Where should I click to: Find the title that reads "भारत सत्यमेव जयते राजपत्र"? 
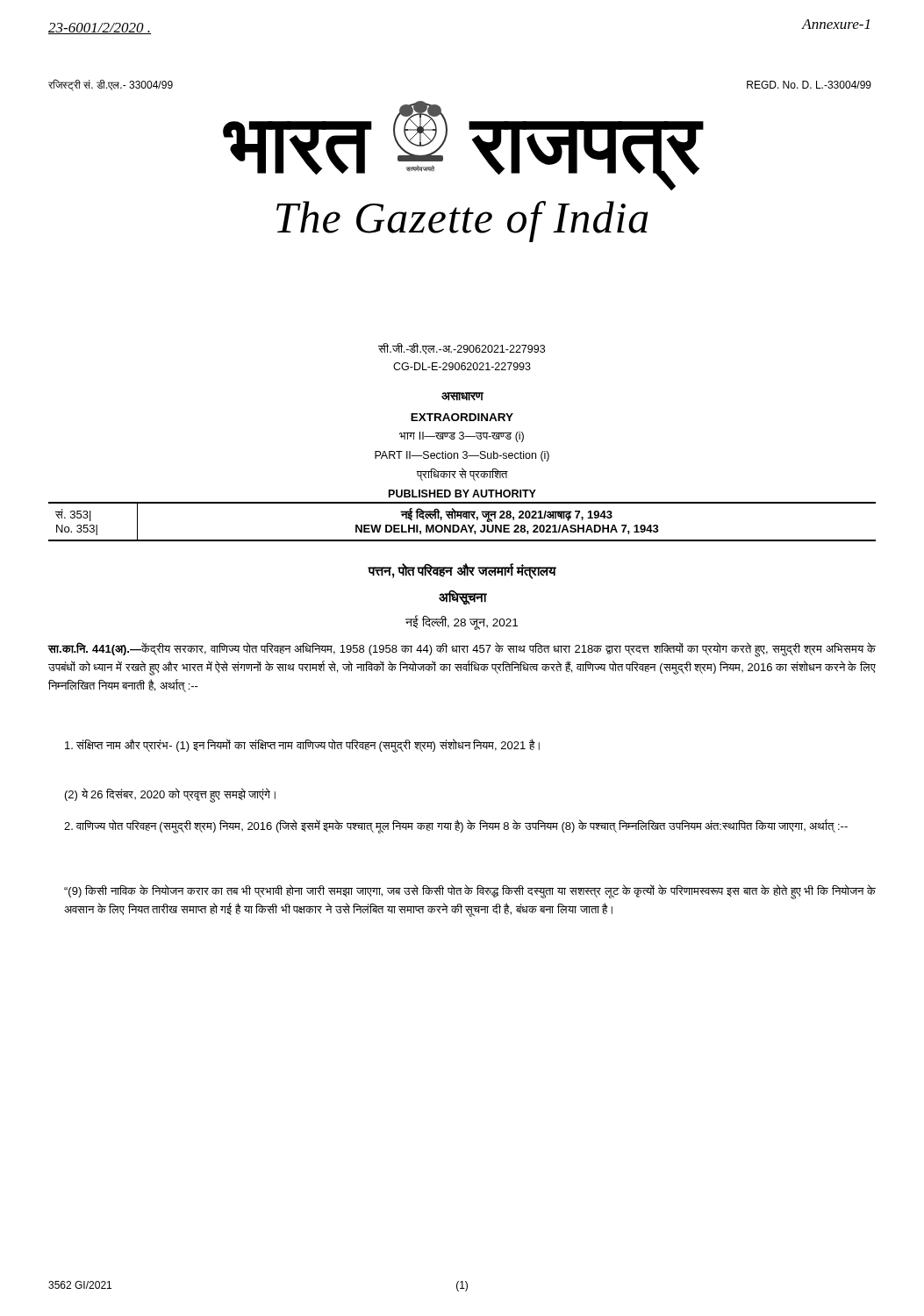[x=462, y=170]
